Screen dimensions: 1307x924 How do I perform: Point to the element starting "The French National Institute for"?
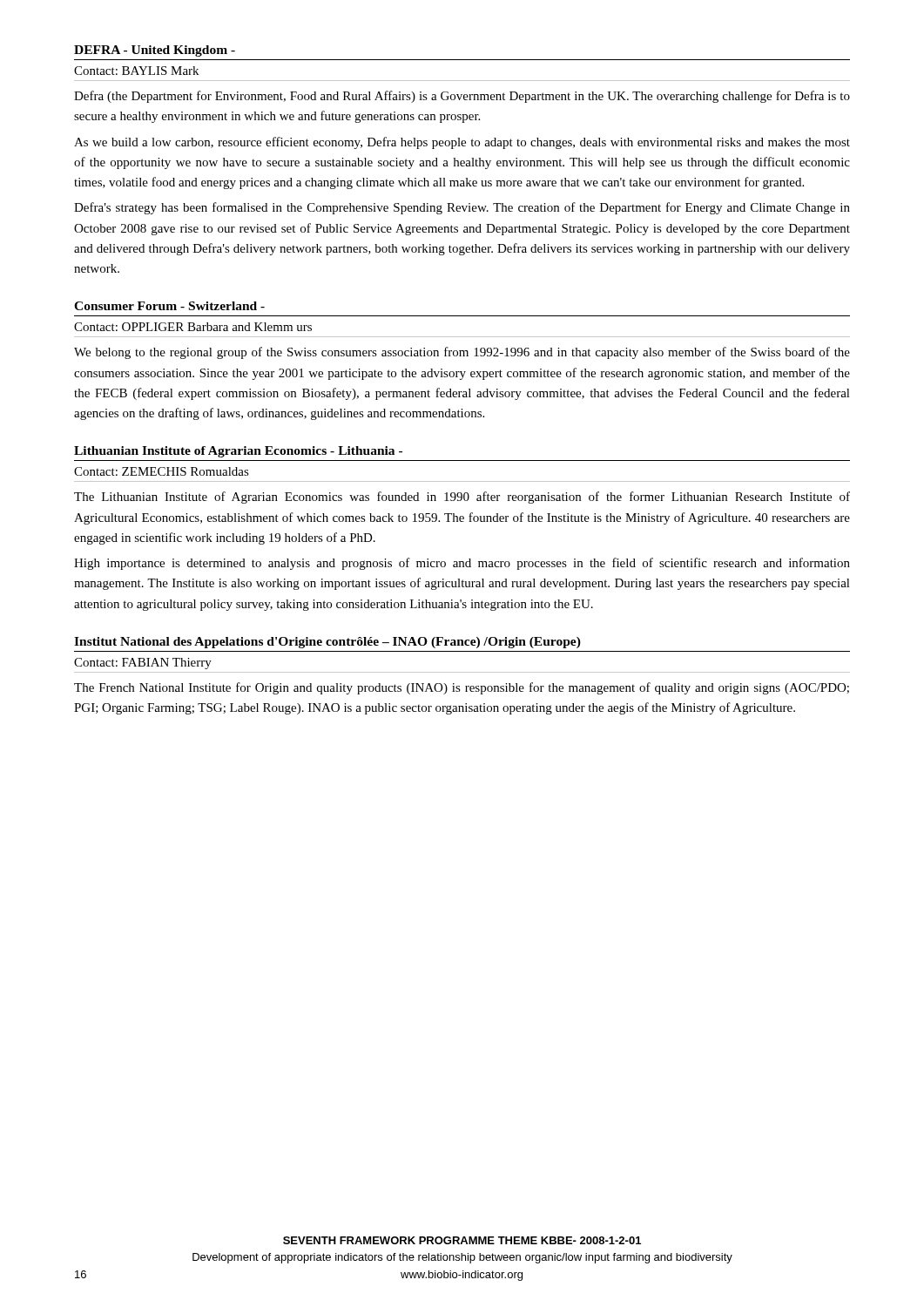click(462, 697)
